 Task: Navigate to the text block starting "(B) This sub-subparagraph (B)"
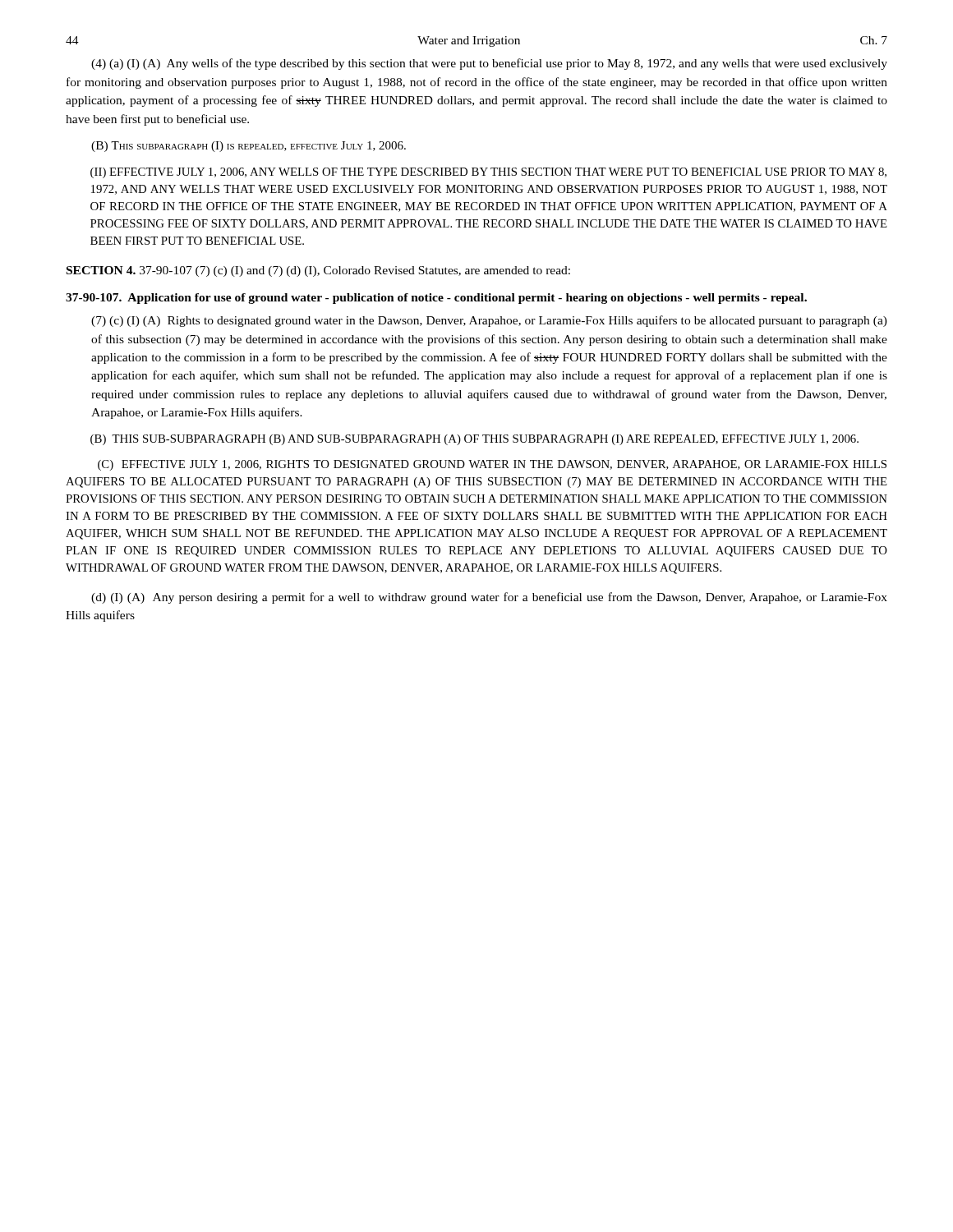476,439
